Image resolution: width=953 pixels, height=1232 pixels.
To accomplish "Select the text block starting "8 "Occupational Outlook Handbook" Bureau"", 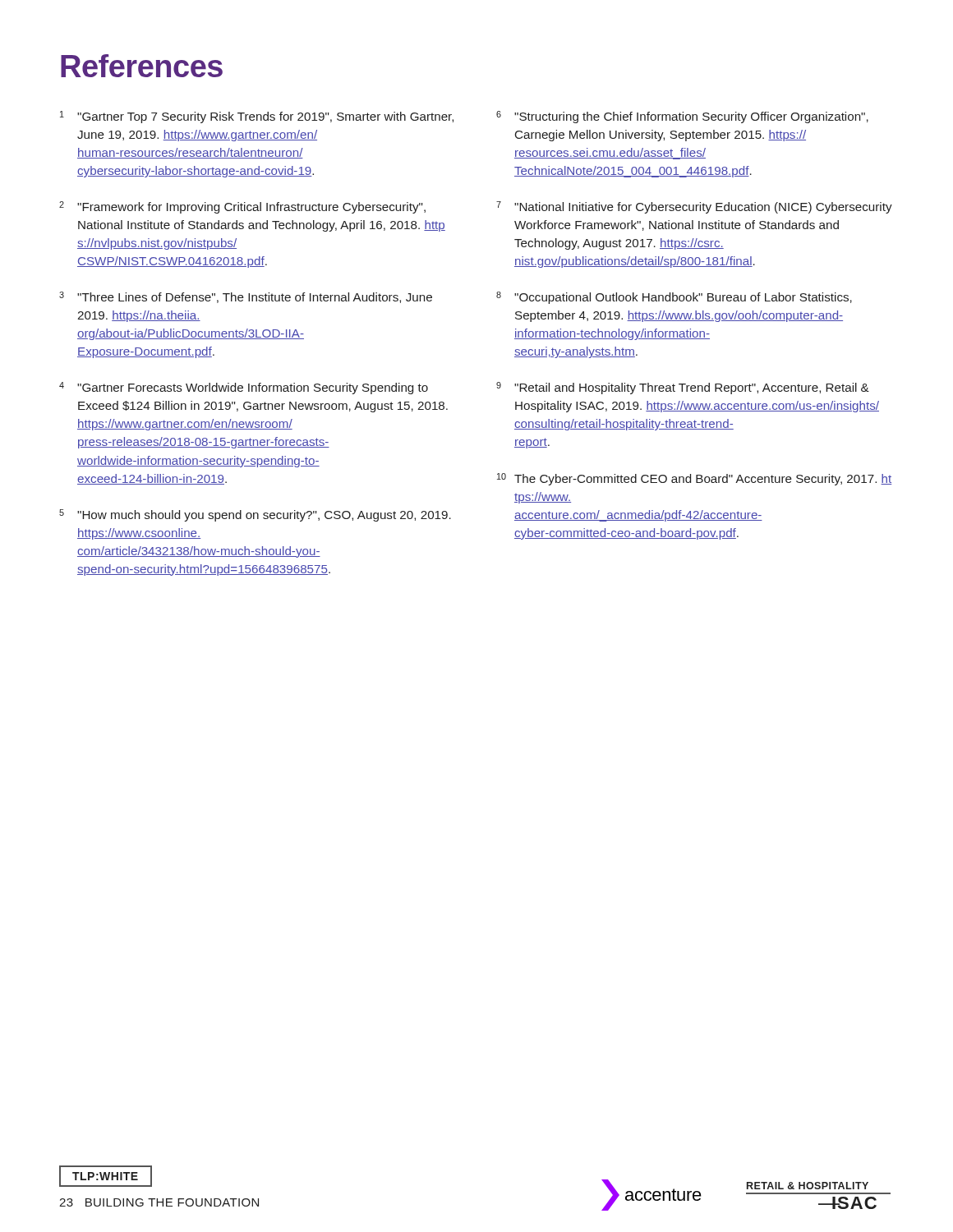I will click(x=695, y=325).
